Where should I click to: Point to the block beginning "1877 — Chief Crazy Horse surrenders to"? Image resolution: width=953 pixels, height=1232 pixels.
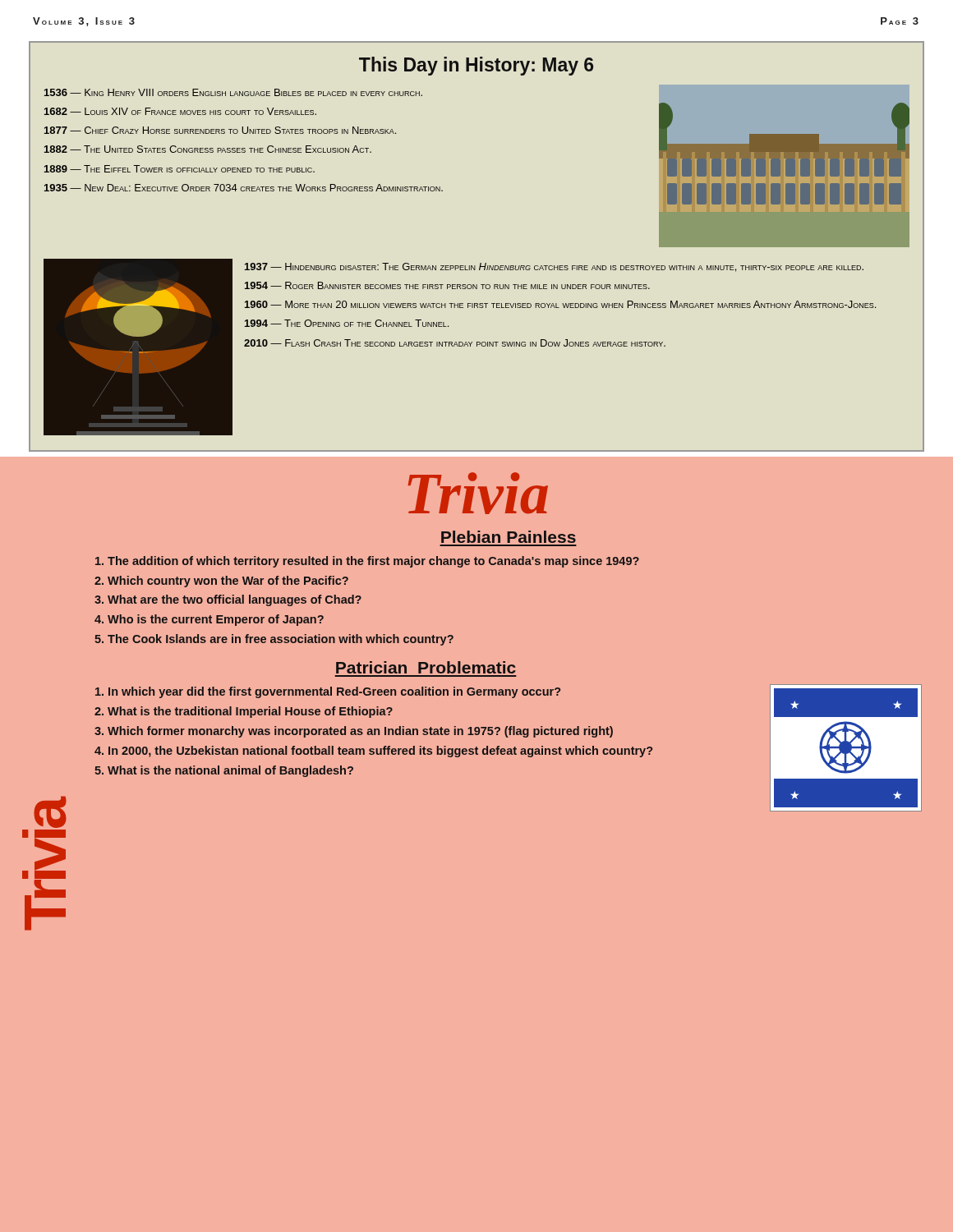point(220,130)
